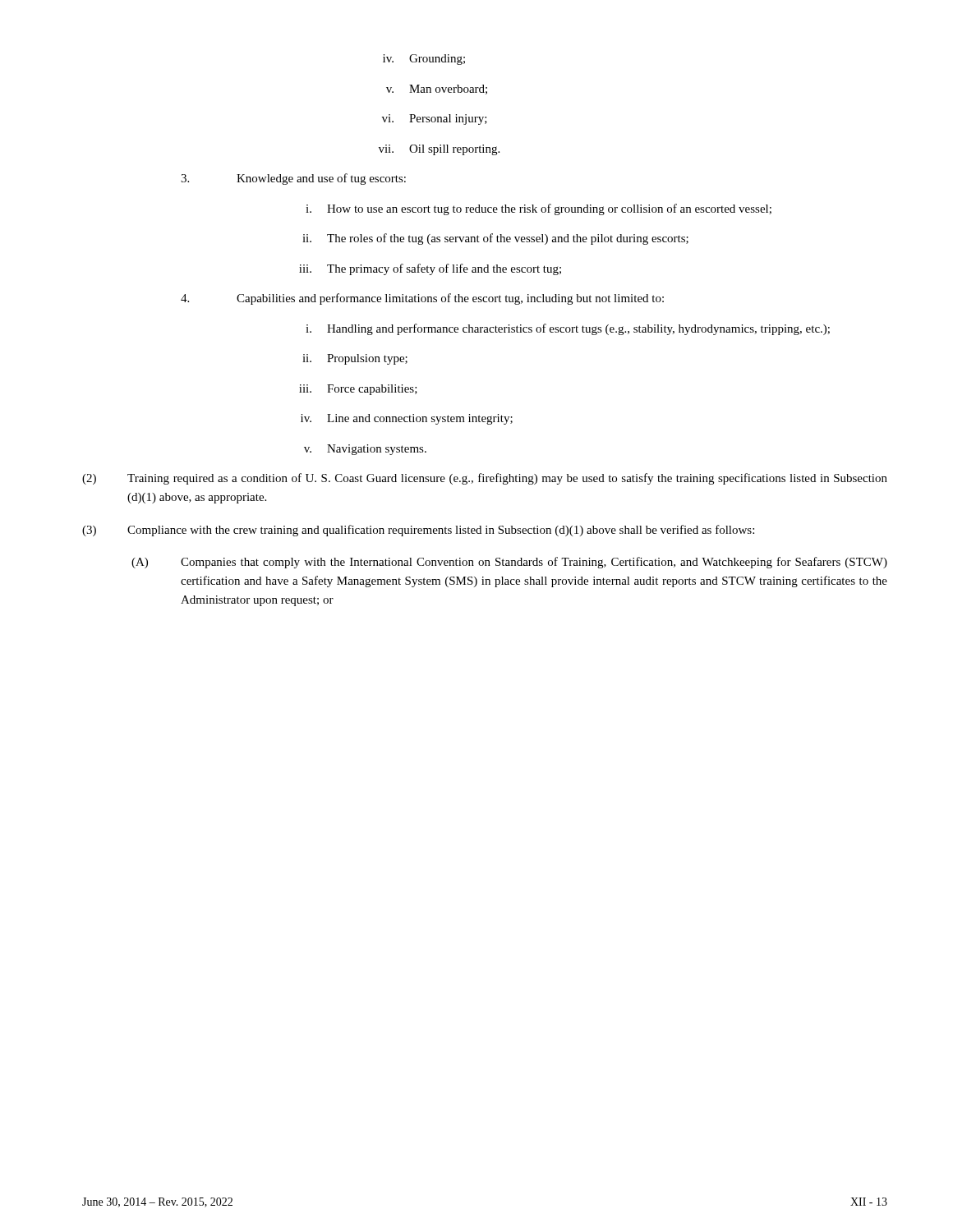Find the list item containing "ii. The roles of the tug (as servant"

575,238
